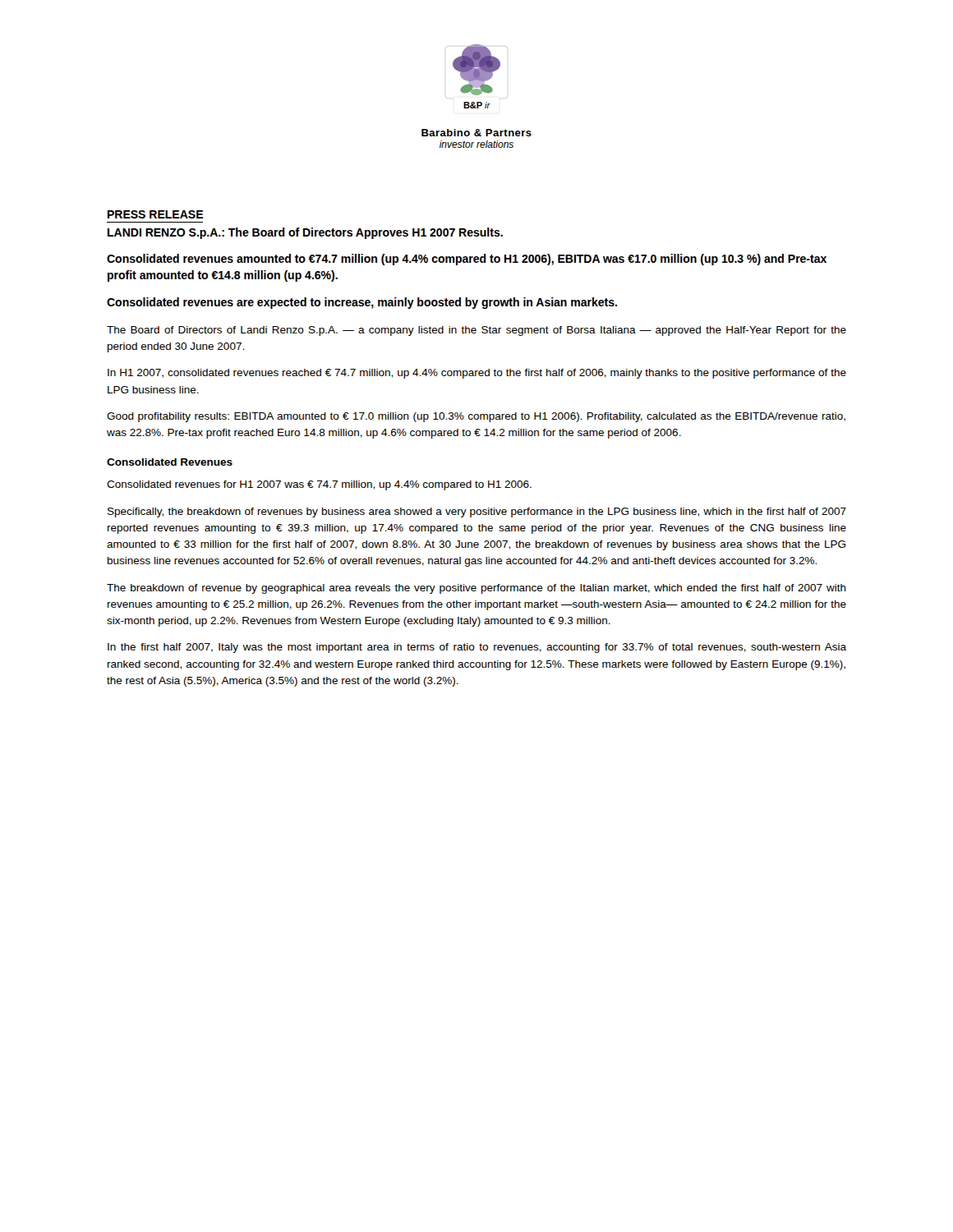Viewport: 953px width, 1232px height.
Task: Point to the title beginning "LANDI RENZO S.p.A.:"
Action: 305,232
